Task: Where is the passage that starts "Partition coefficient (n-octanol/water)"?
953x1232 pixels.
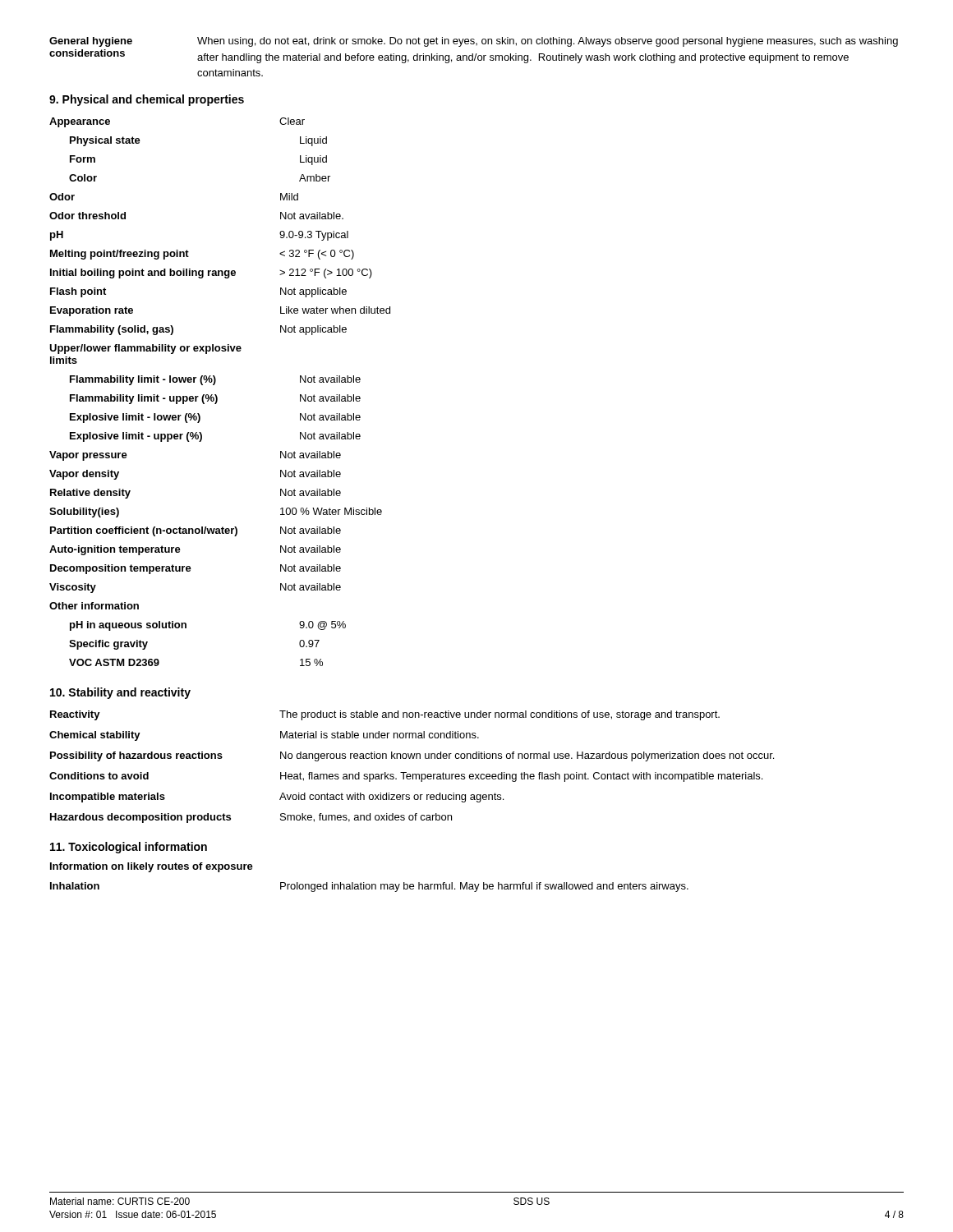Action: (x=196, y=531)
